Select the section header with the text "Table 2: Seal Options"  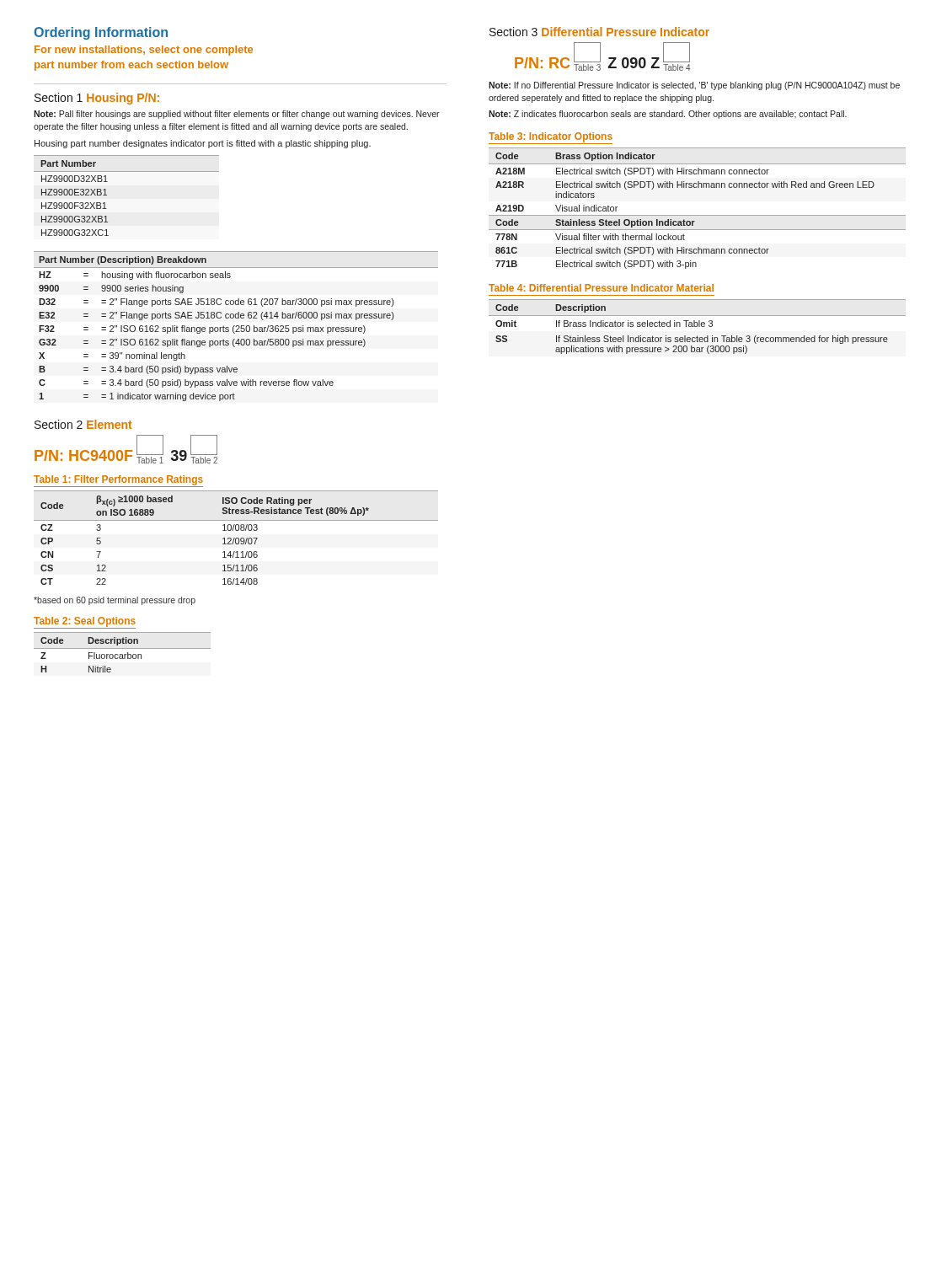85,622
